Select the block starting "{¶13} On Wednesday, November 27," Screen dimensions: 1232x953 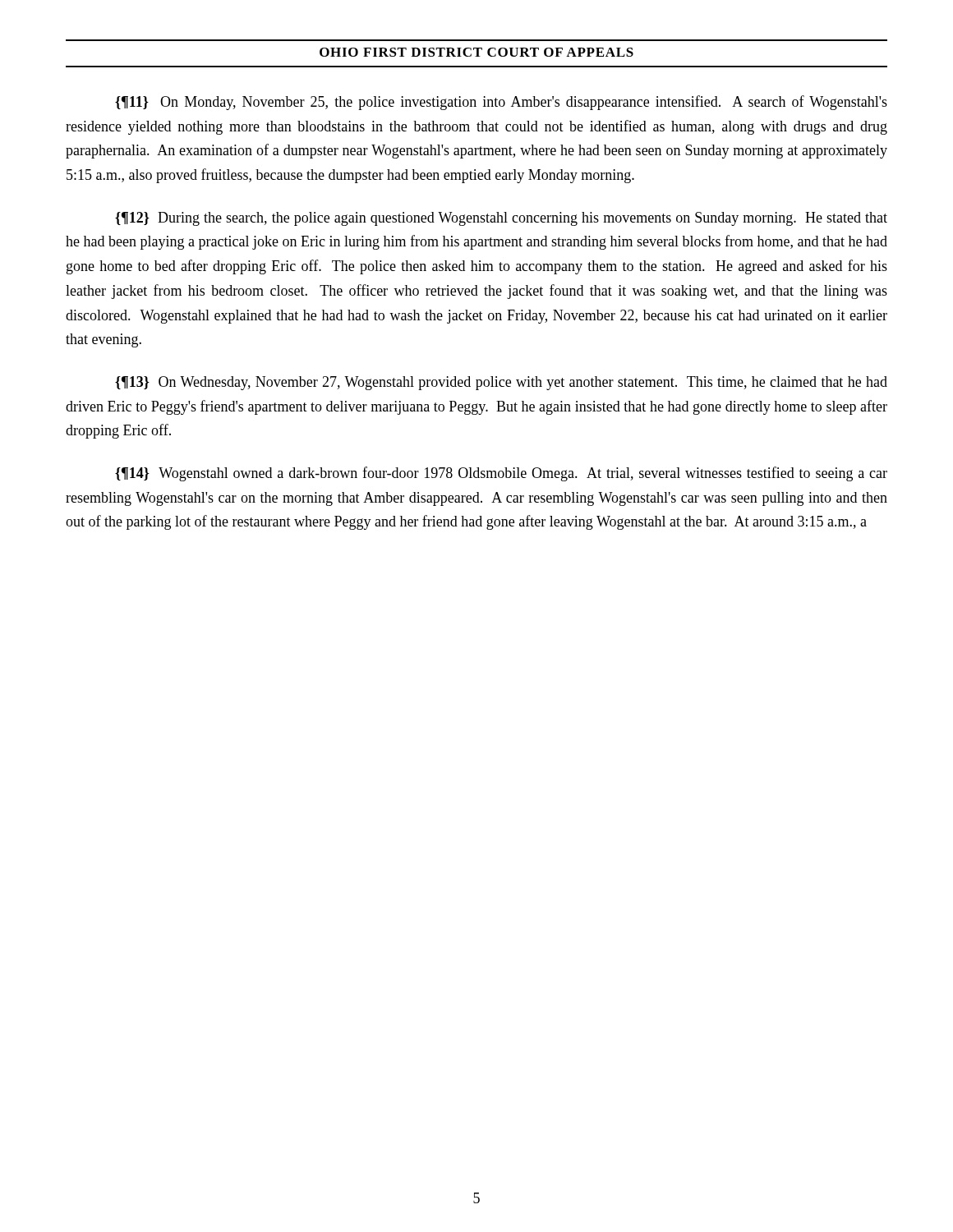(x=476, y=406)
